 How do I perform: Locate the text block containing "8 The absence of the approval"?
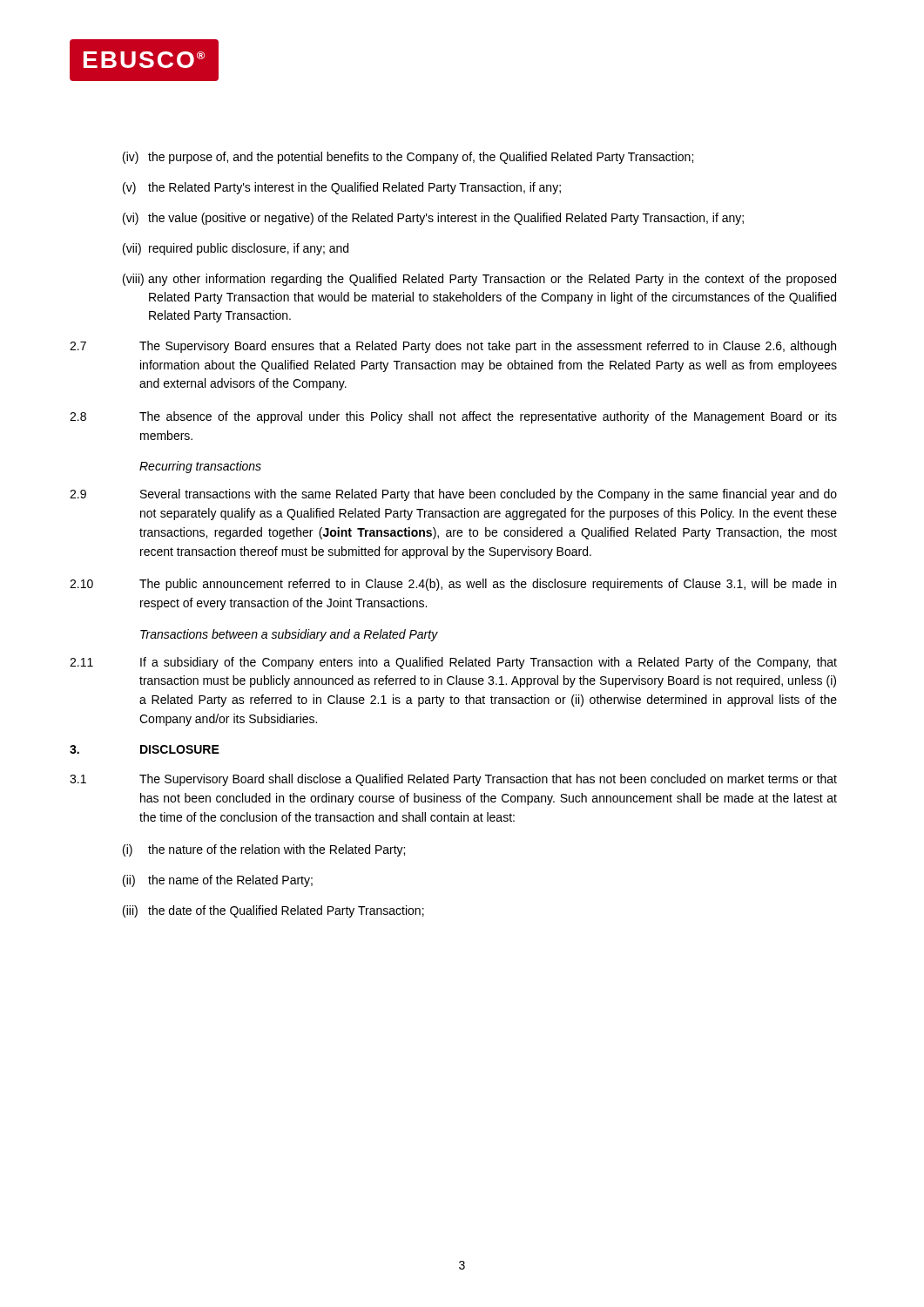click(x=453, y=427)
